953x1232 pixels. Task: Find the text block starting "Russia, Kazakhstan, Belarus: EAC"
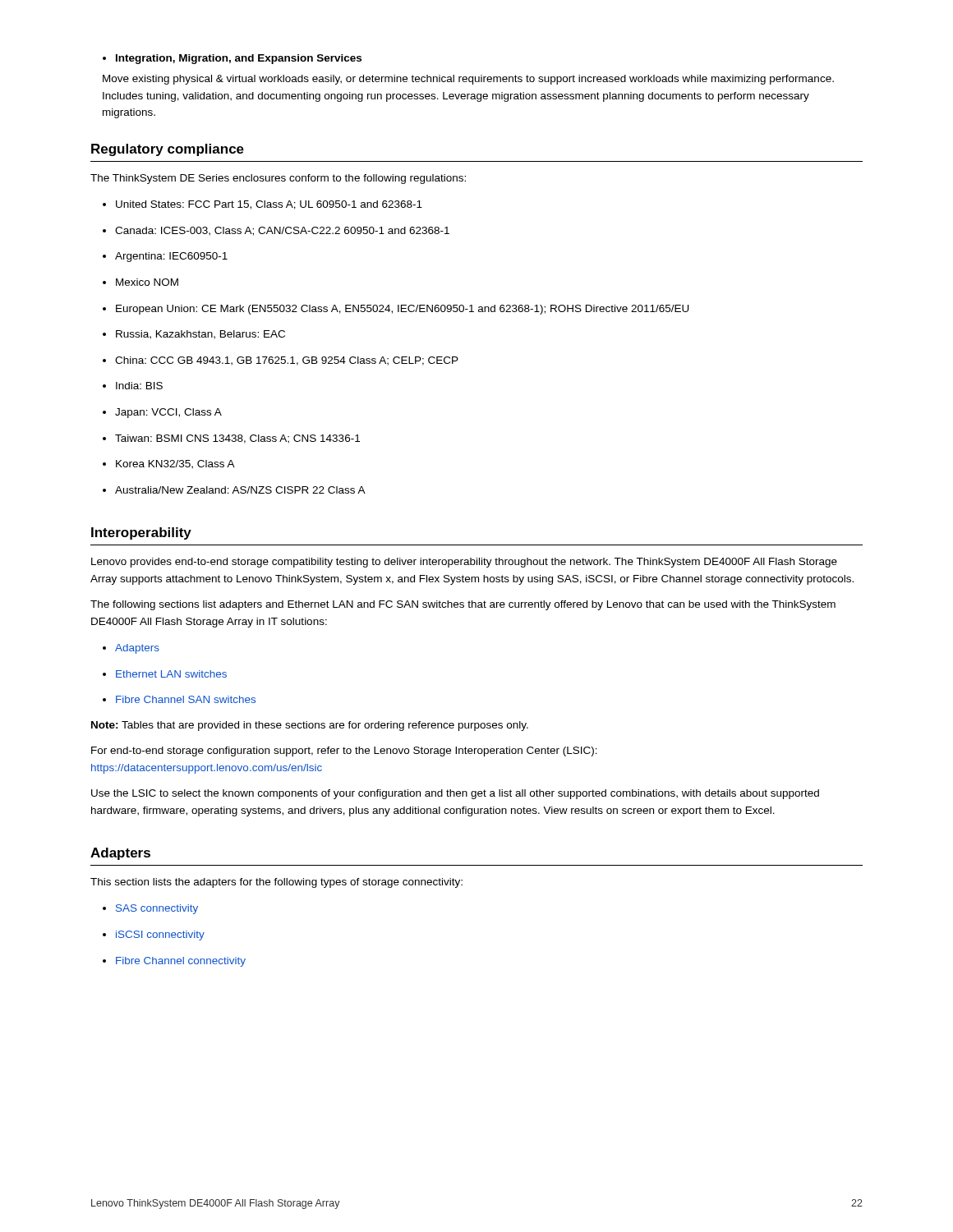click(x=194, y=335)
